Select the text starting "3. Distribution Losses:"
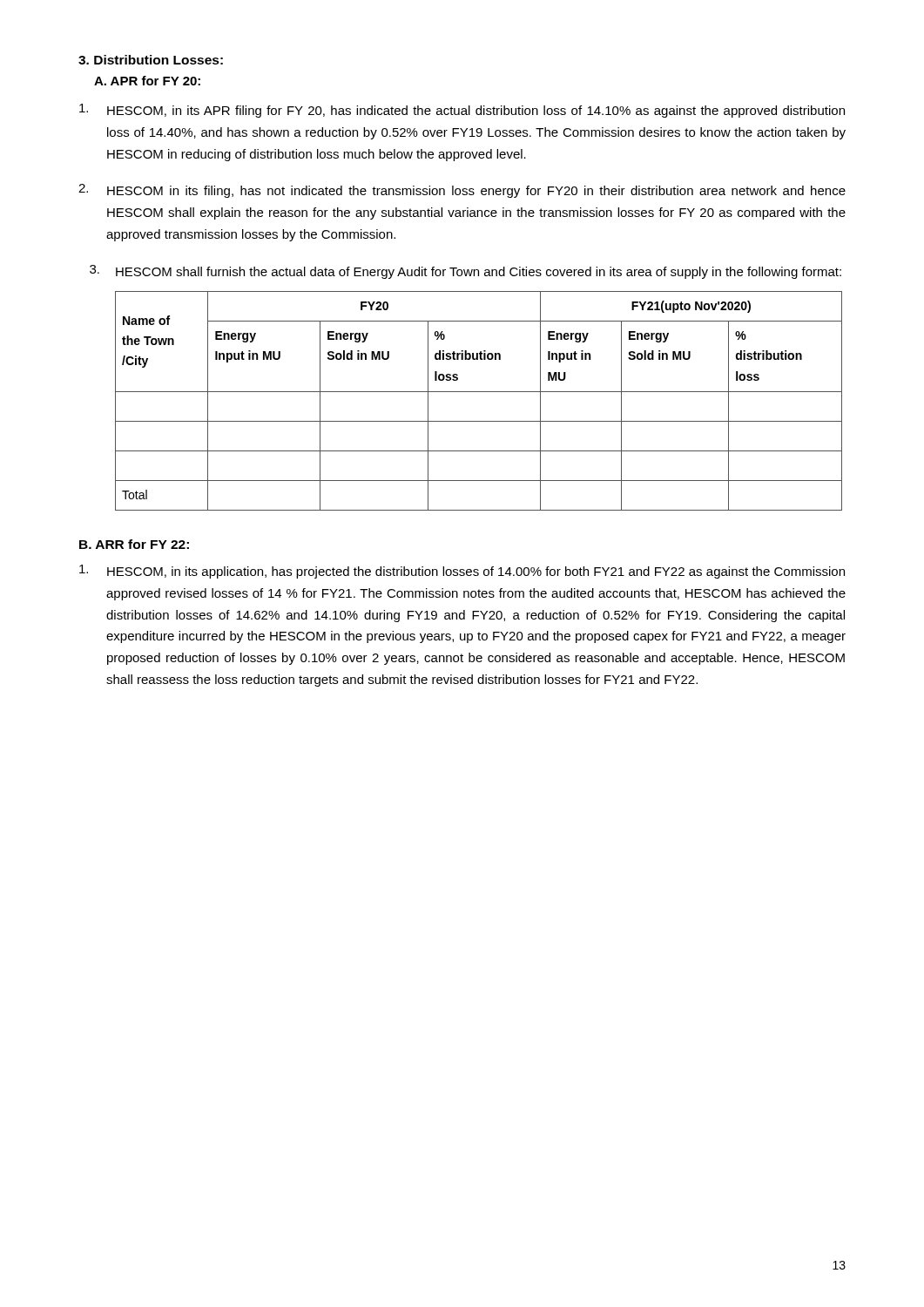Viewport: 924px width, 1307px height. [x=151, y=60]
